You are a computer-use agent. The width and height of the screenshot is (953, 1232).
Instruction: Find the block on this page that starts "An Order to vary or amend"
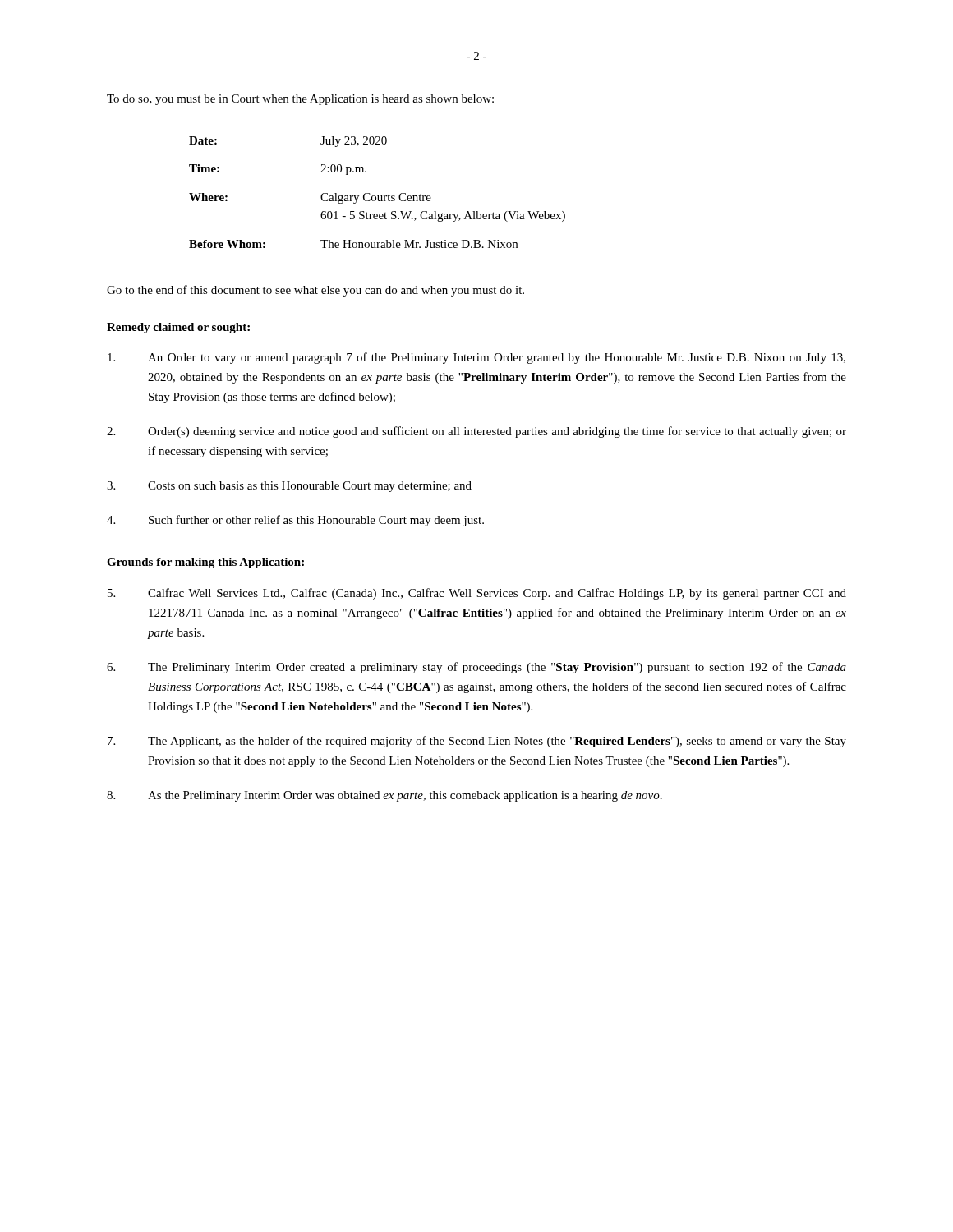click(476, 377)
